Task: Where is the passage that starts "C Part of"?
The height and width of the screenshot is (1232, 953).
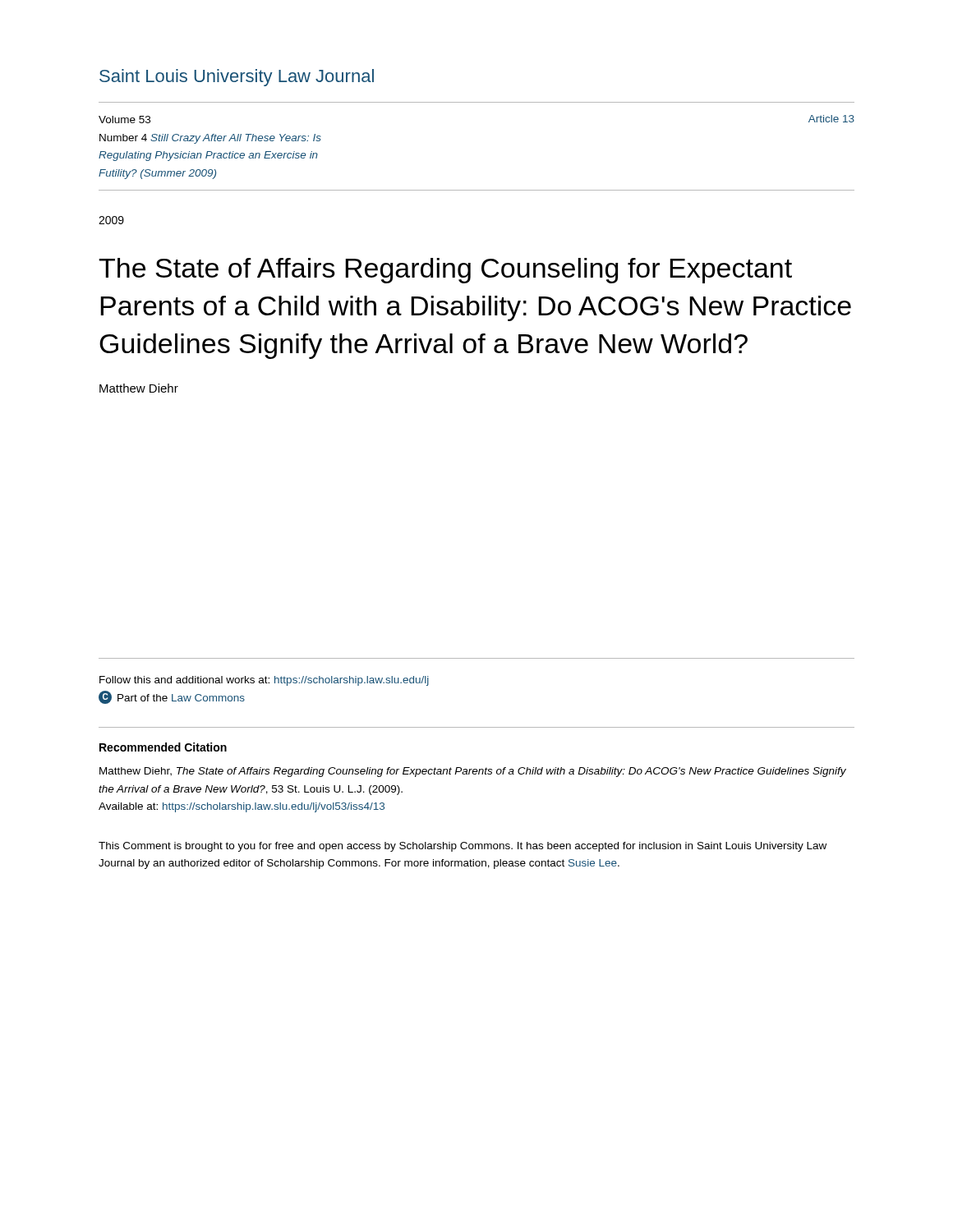Action: click(x=172, y=697)
